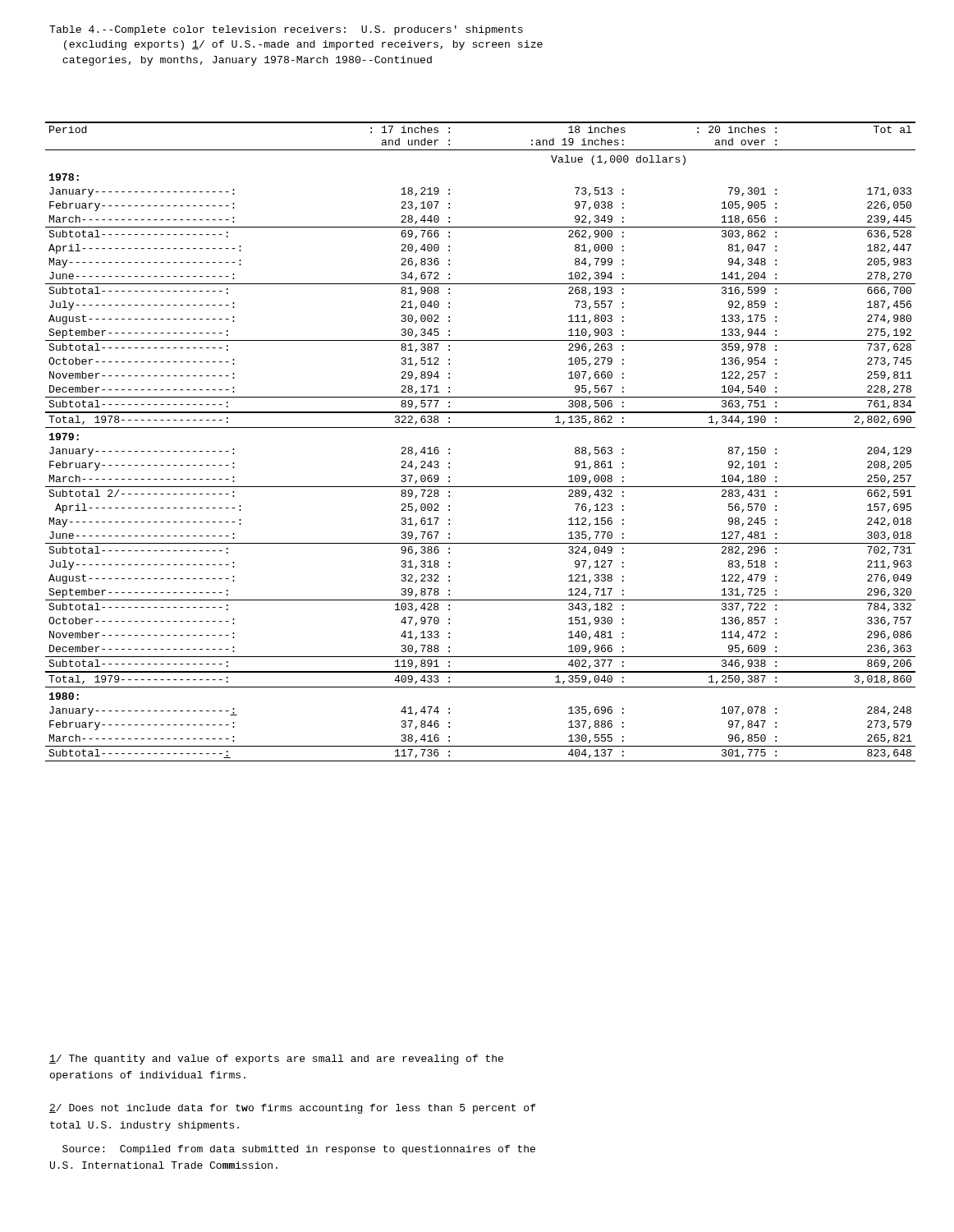Locate the table with the text "January--------------------- :"
The height and width of the screenshot is (1232, 954).
(x=480, y=441)
